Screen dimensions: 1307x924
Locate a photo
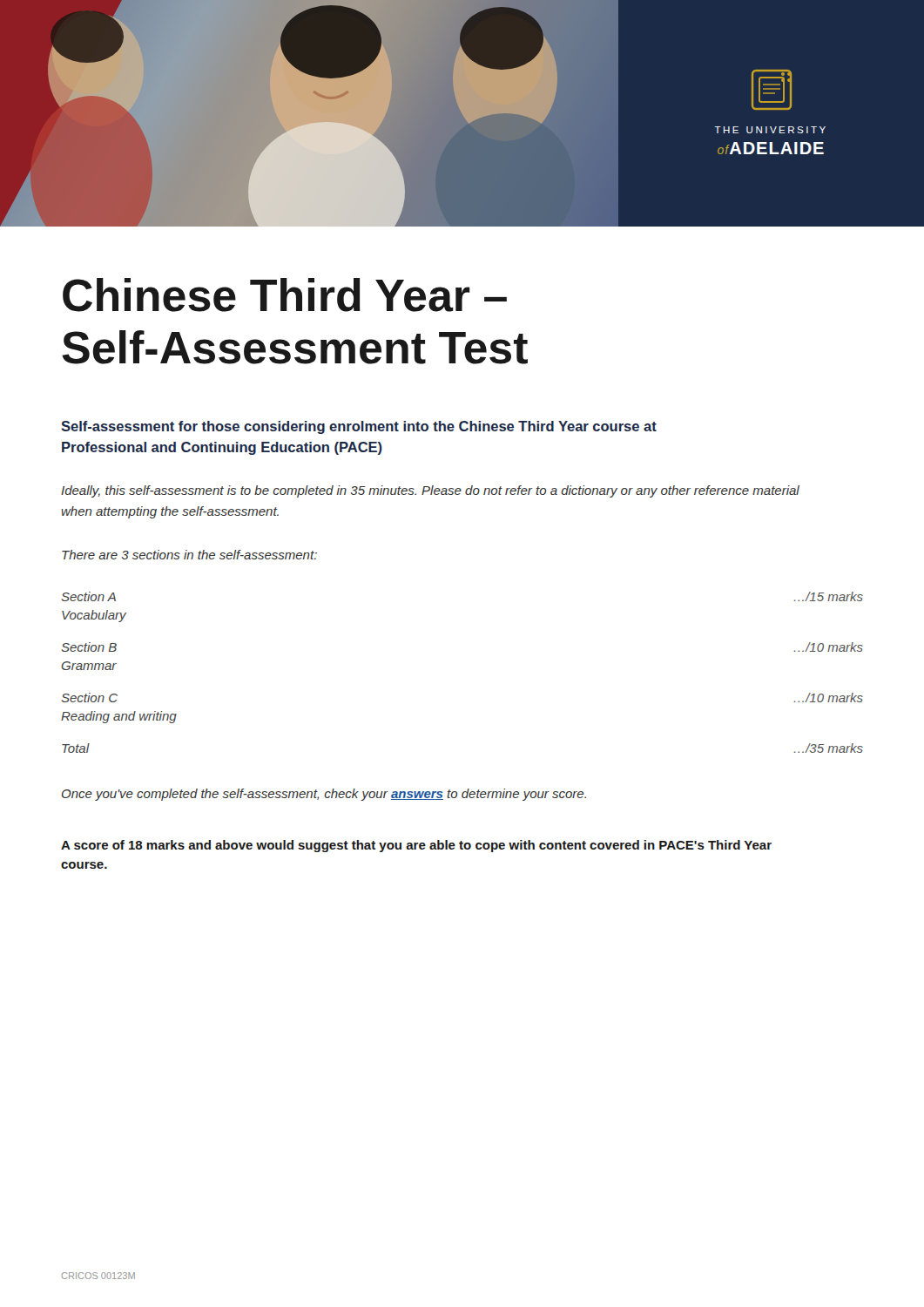point(462,113)
